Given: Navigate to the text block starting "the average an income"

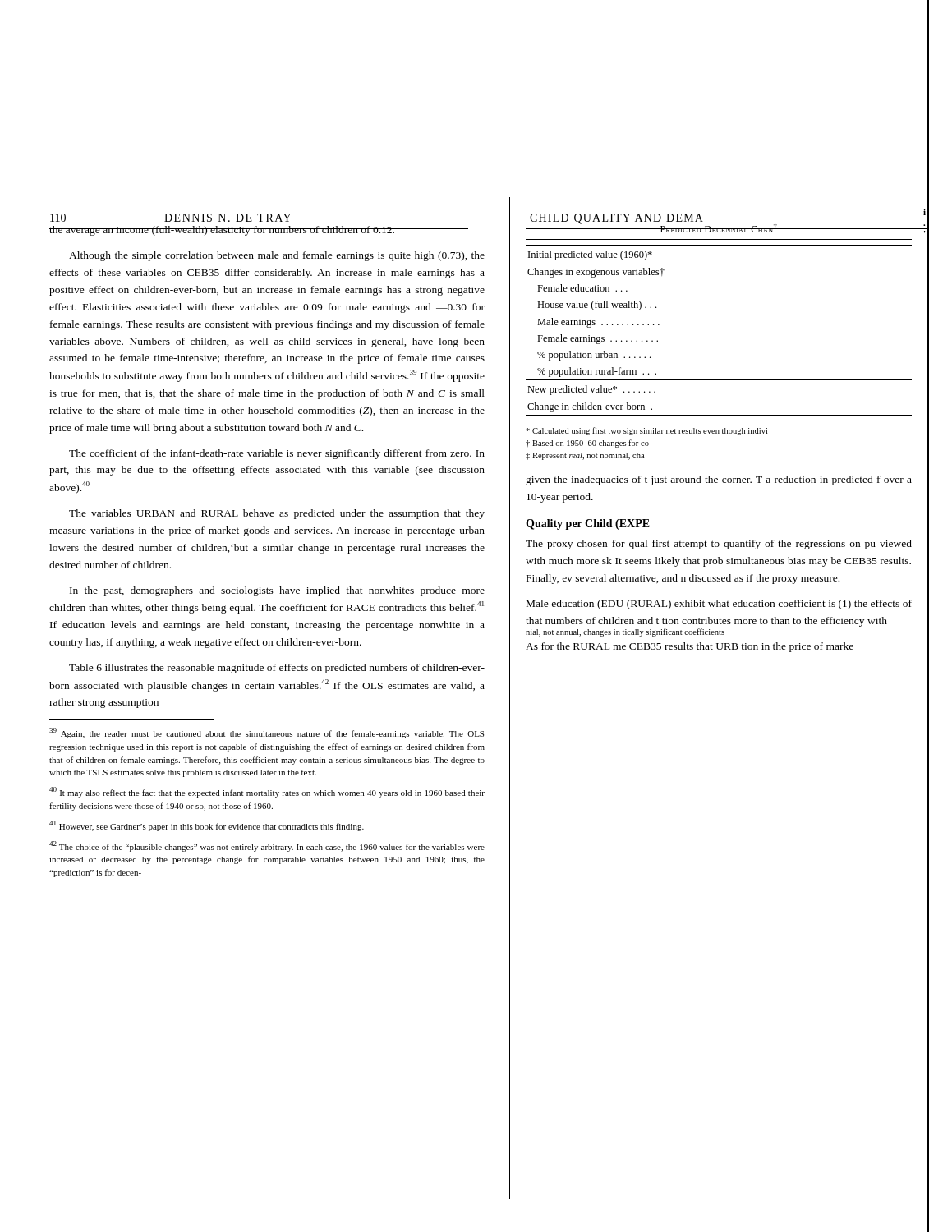Looking at the screenshot, I should (267, 466).
